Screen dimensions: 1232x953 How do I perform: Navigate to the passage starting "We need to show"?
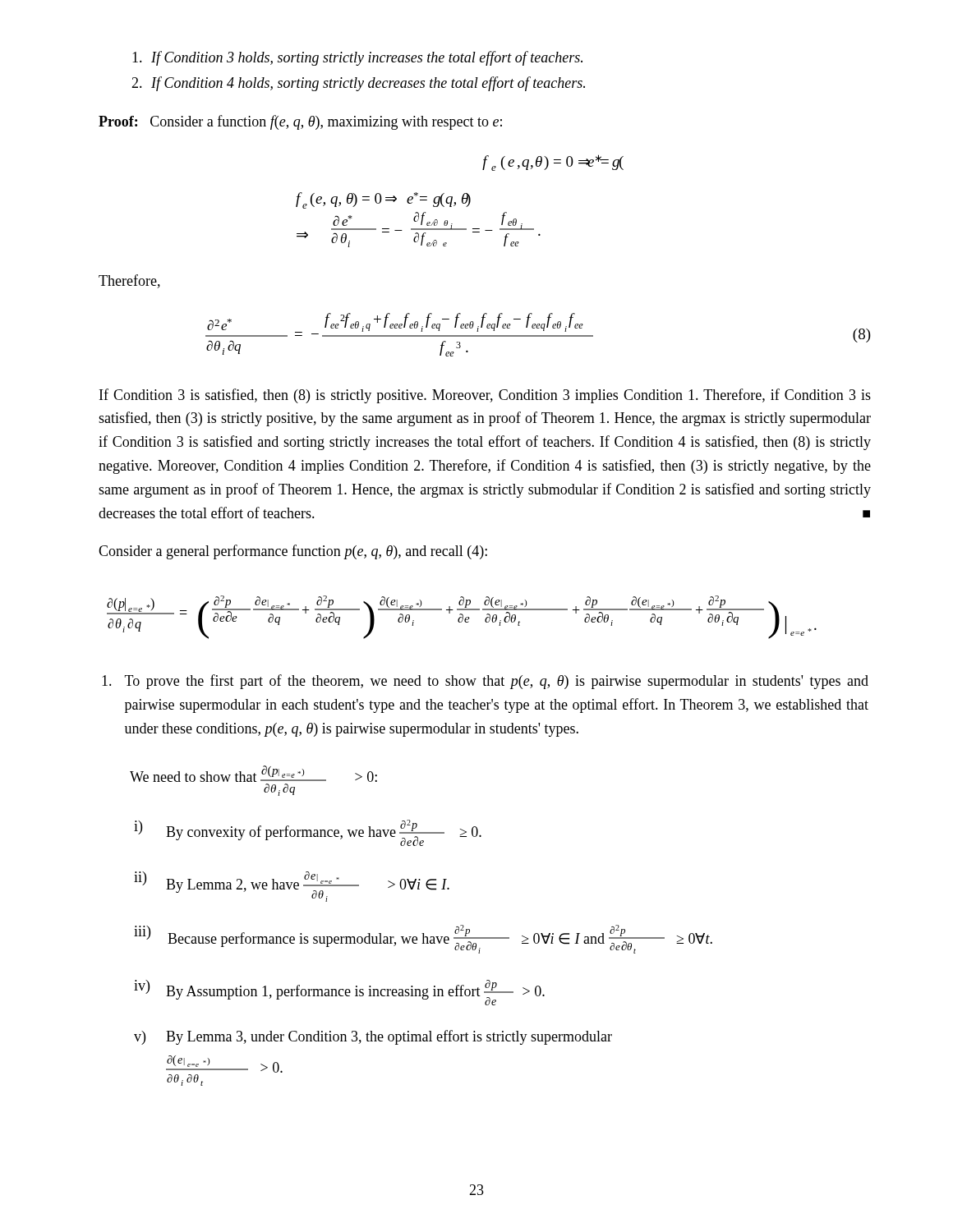coord(254,778)
